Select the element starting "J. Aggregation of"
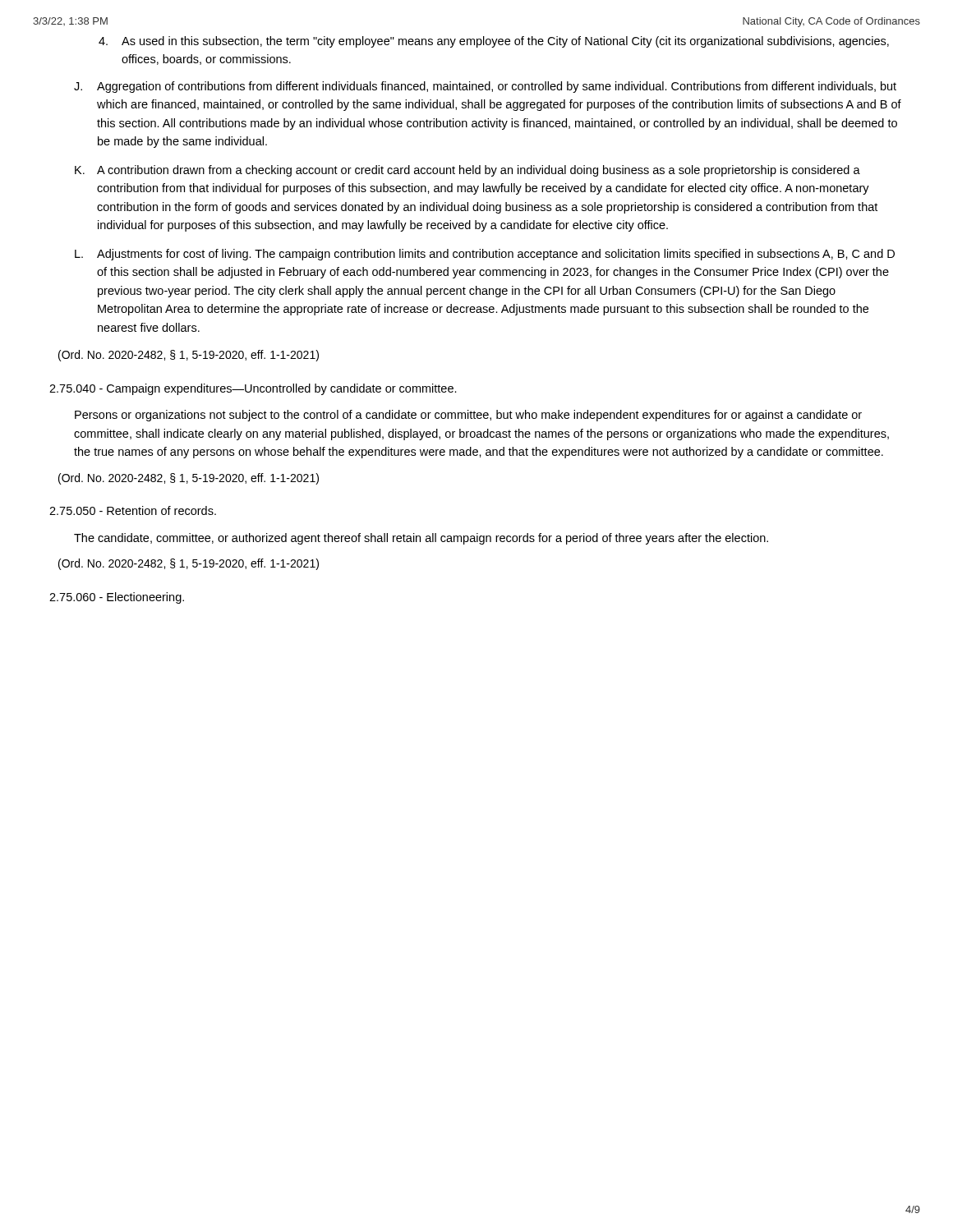This screenshot has height=1232, width=953. 489,114
